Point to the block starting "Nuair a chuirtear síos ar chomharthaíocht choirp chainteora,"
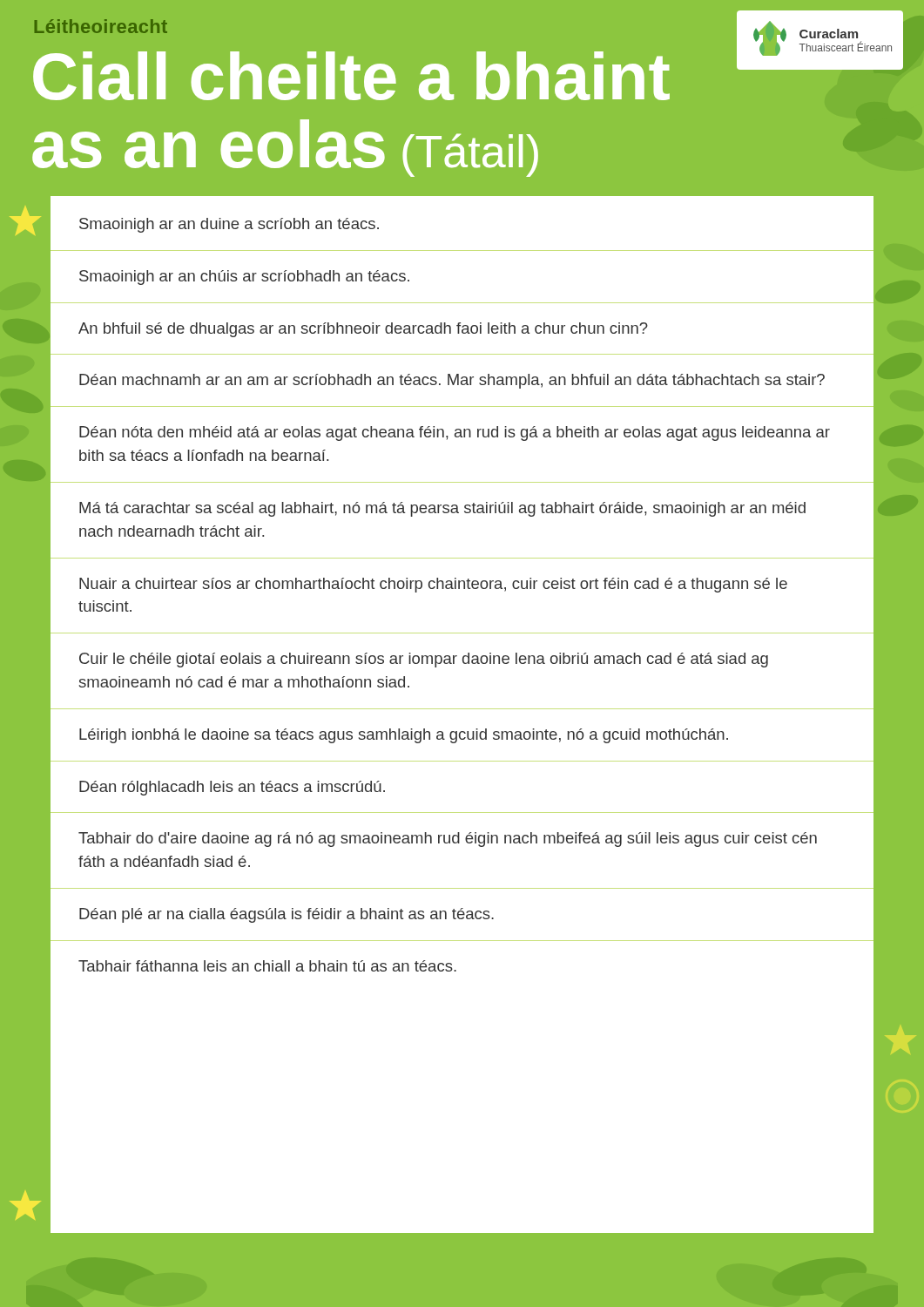The image size is (924, 1307). [x=433, y=595]
